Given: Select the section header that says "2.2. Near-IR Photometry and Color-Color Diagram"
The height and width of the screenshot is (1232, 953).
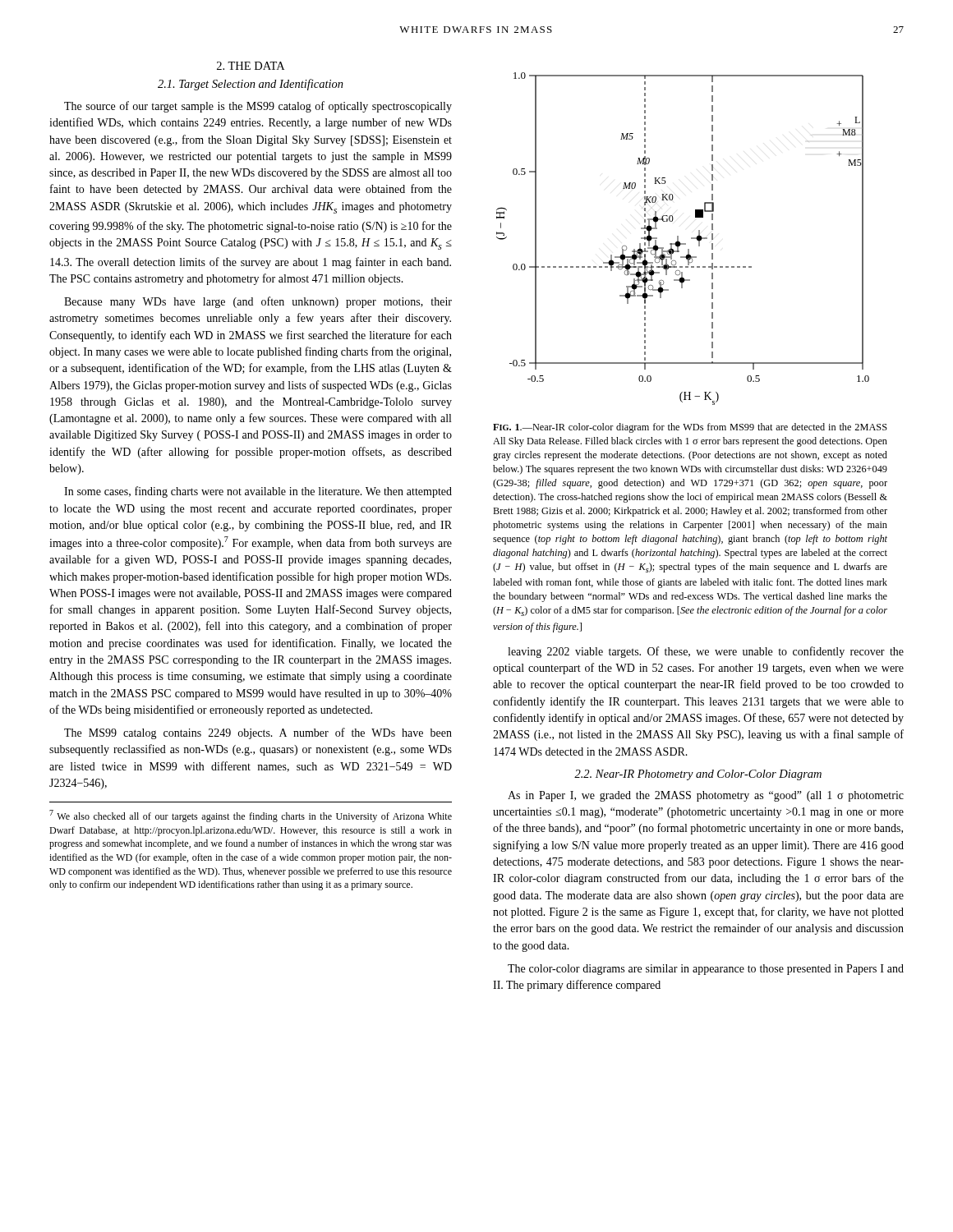Looking at the screenshot, I should (x=698, y=774).
